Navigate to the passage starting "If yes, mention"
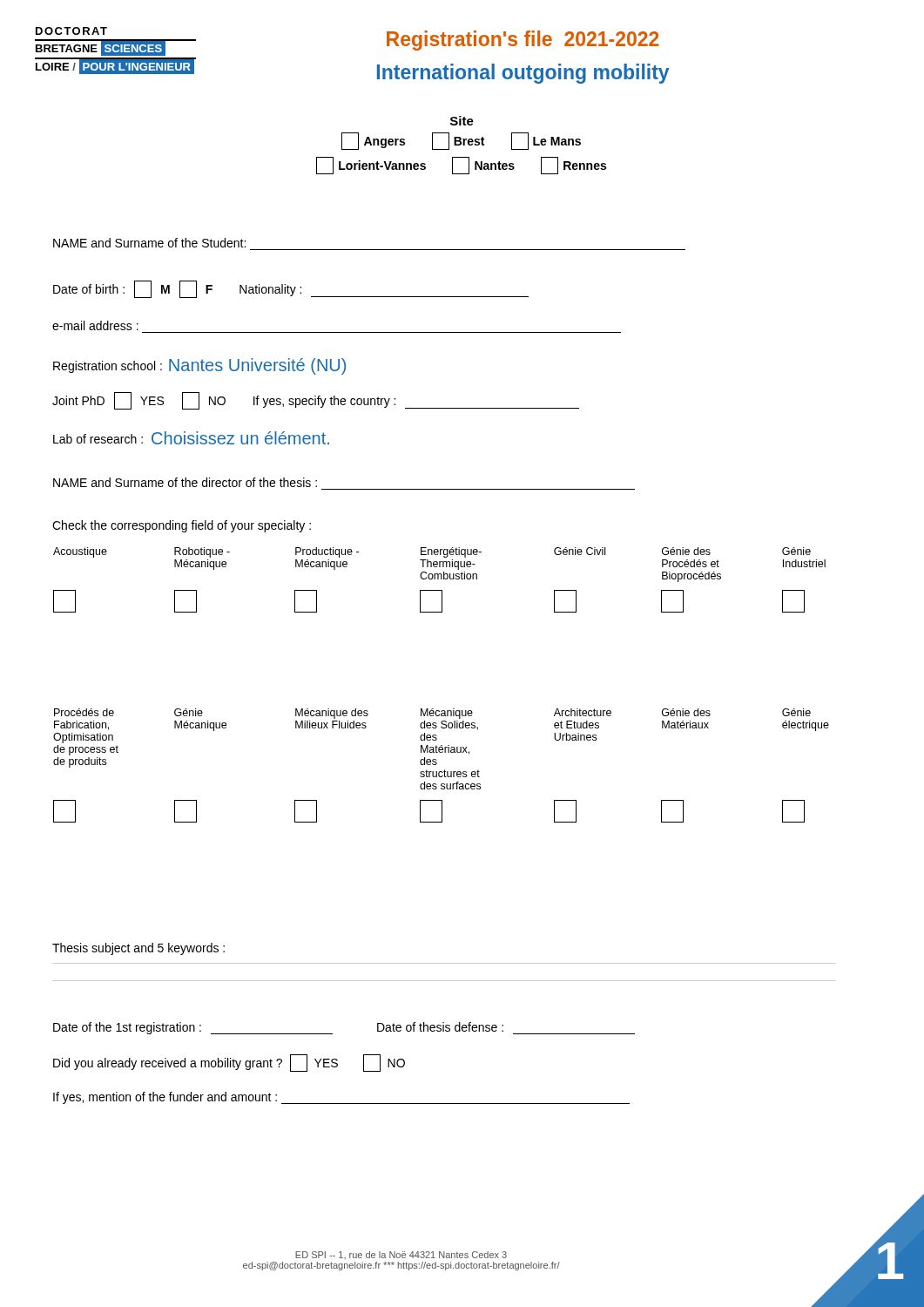Viewport: 924px width, 1307px height. tap(341, 1097)
